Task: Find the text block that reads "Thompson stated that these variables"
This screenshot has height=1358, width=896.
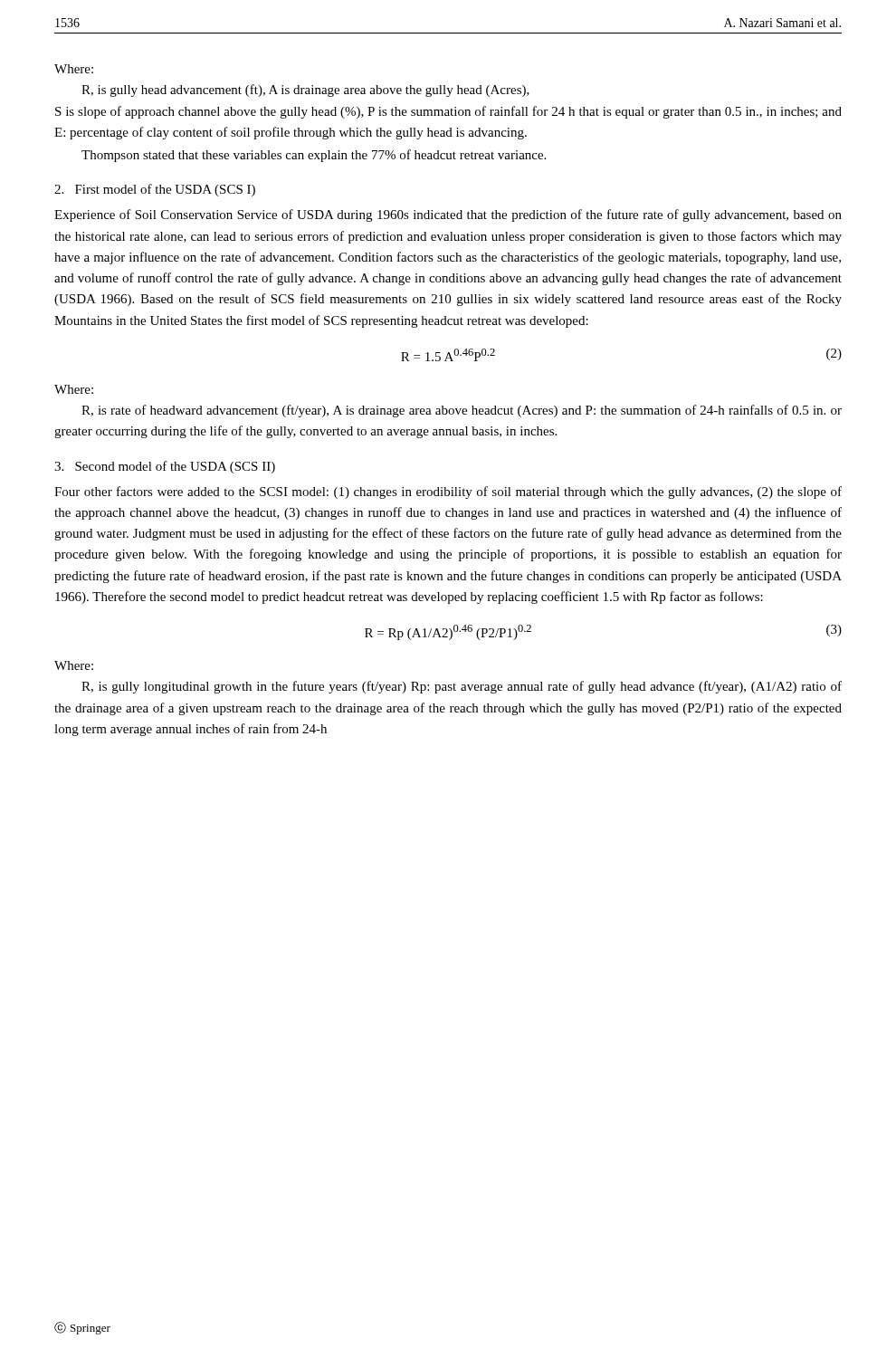Action: pyautogui.click(x=448, y=155)
